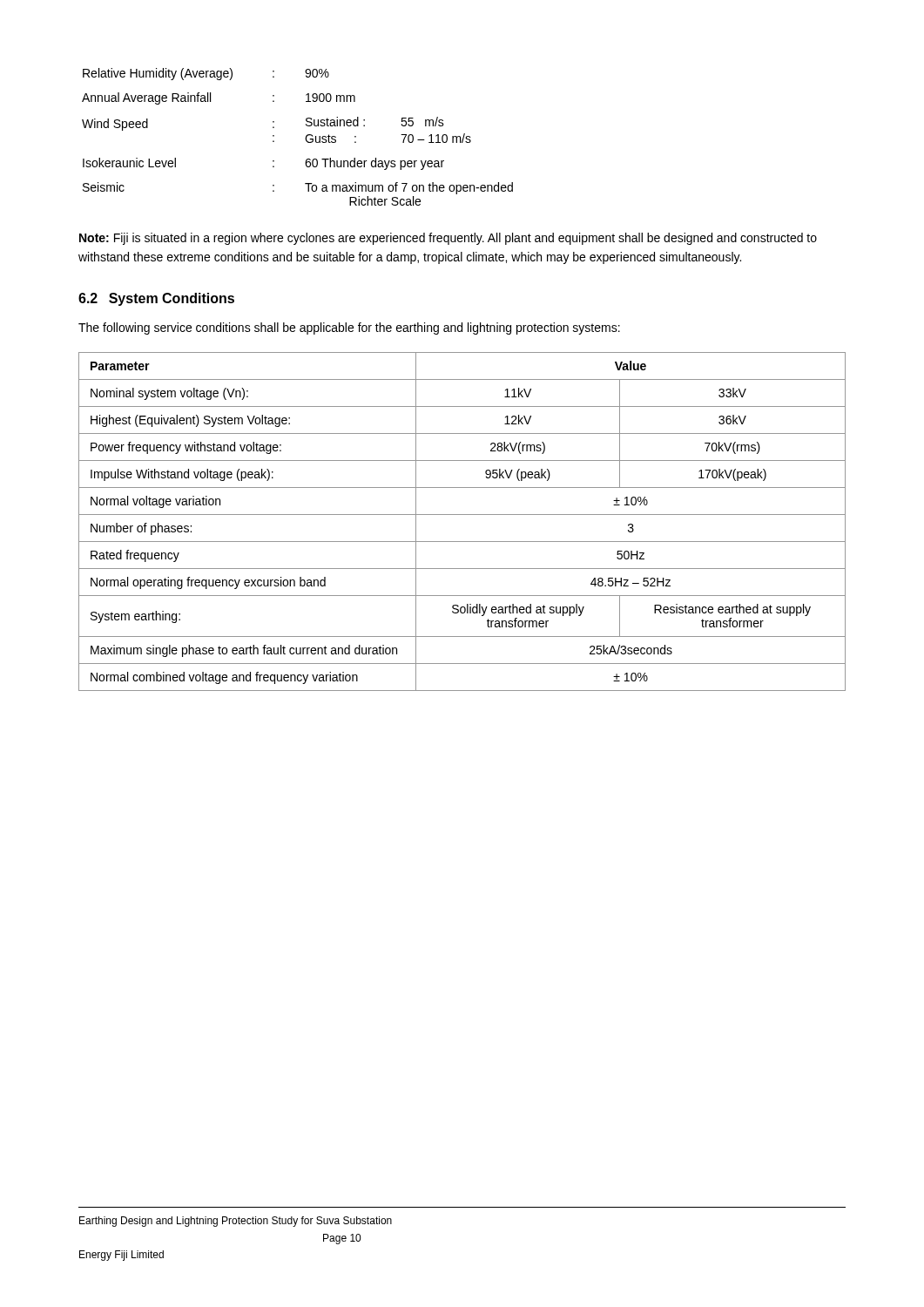
Task: Click on the region starting "Note: Fiji is situated in"
Action: [448, 247]
